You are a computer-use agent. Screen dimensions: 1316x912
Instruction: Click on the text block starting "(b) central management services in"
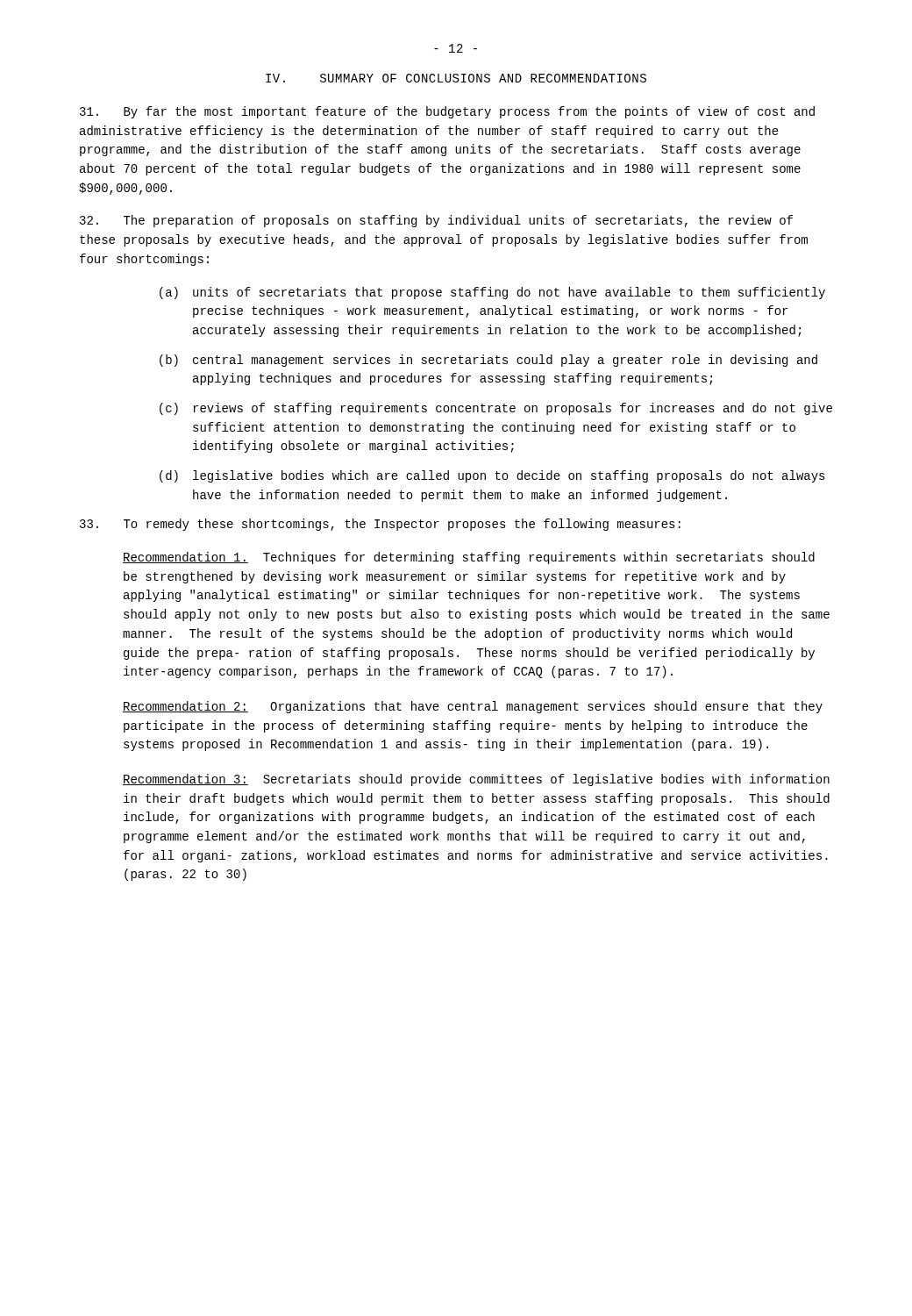(482, 370)
